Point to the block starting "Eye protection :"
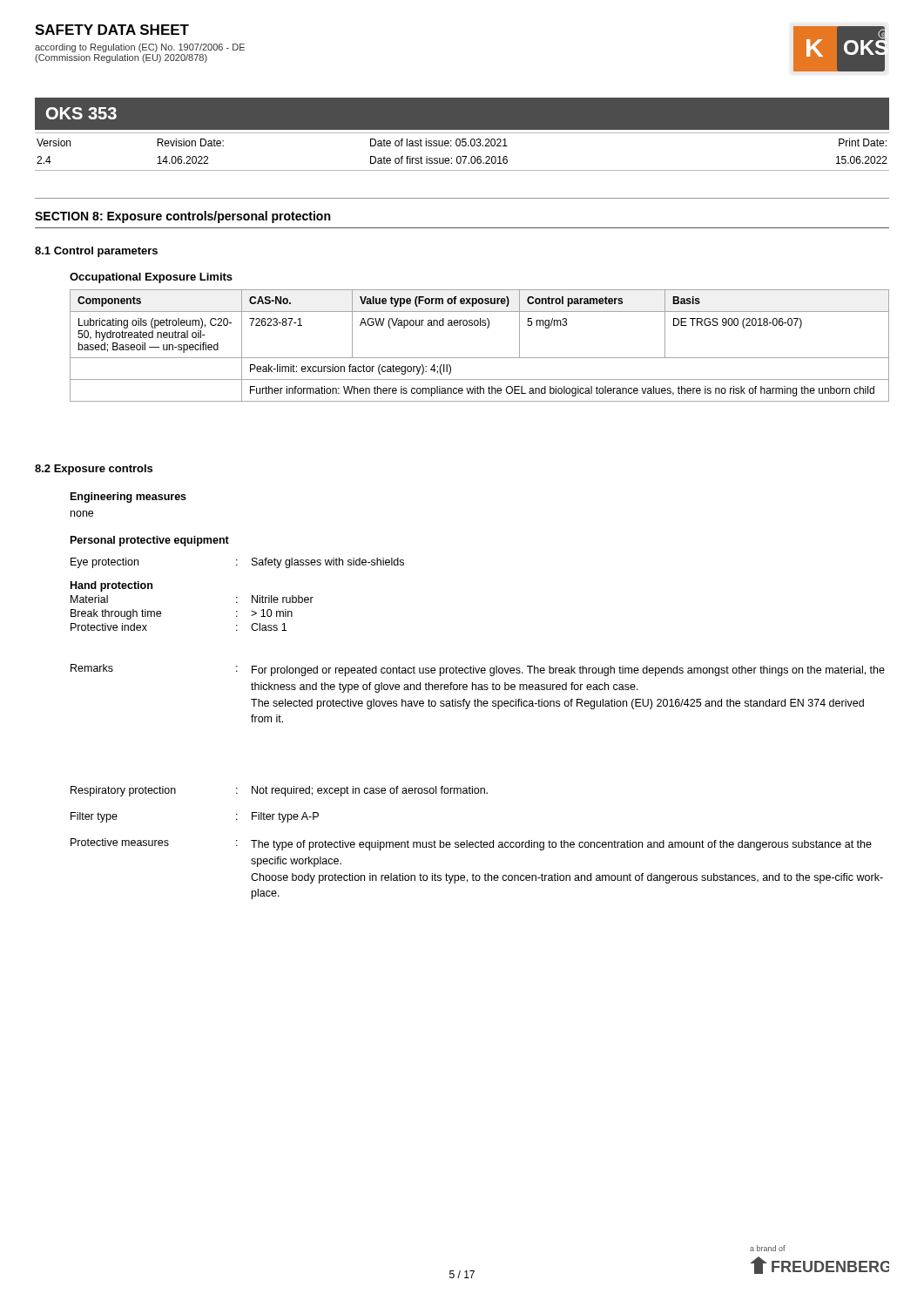The width and height of the screenshot is (924, 1307). click(237, 563)
